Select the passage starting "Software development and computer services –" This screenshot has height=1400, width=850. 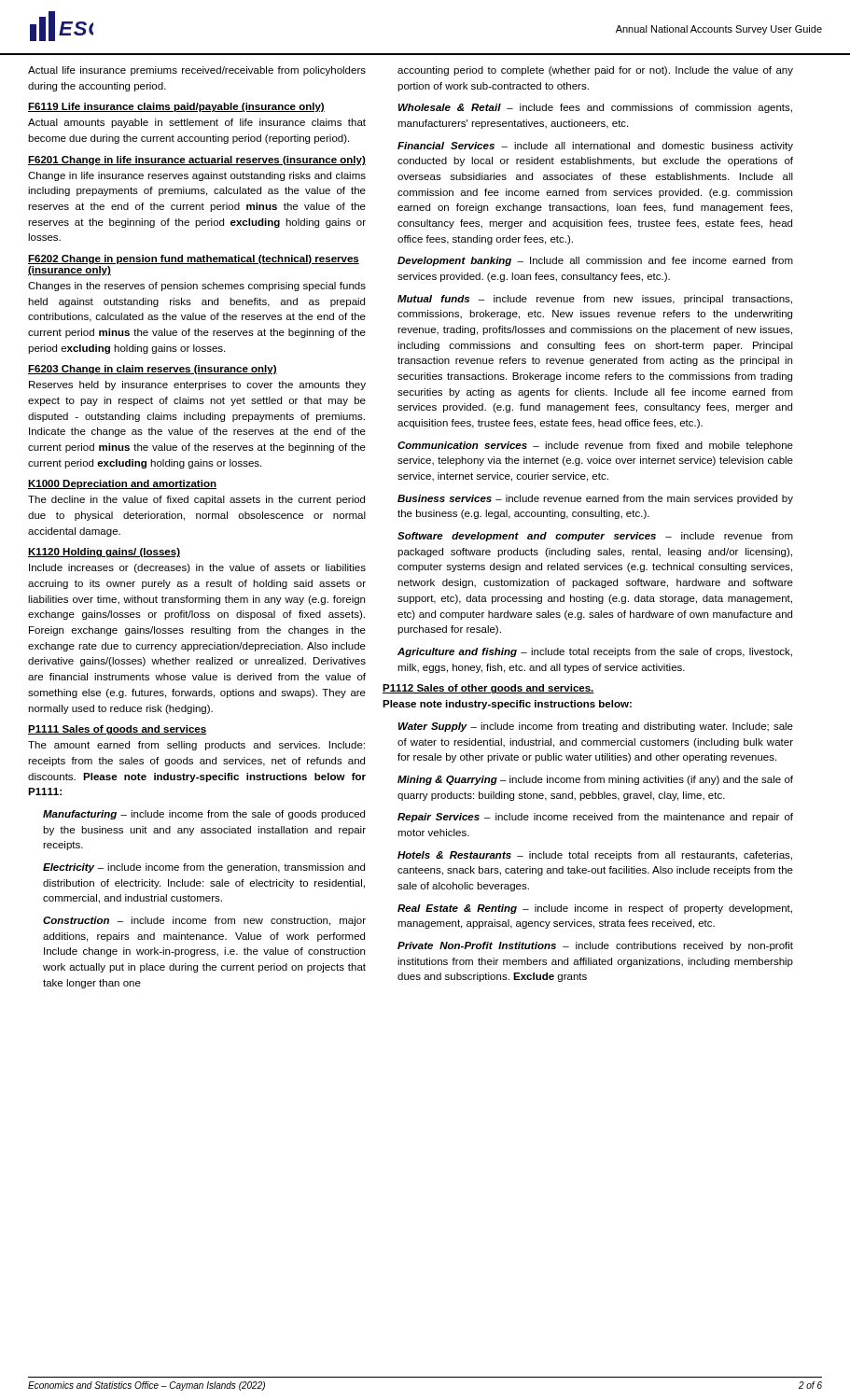(595, 583)
